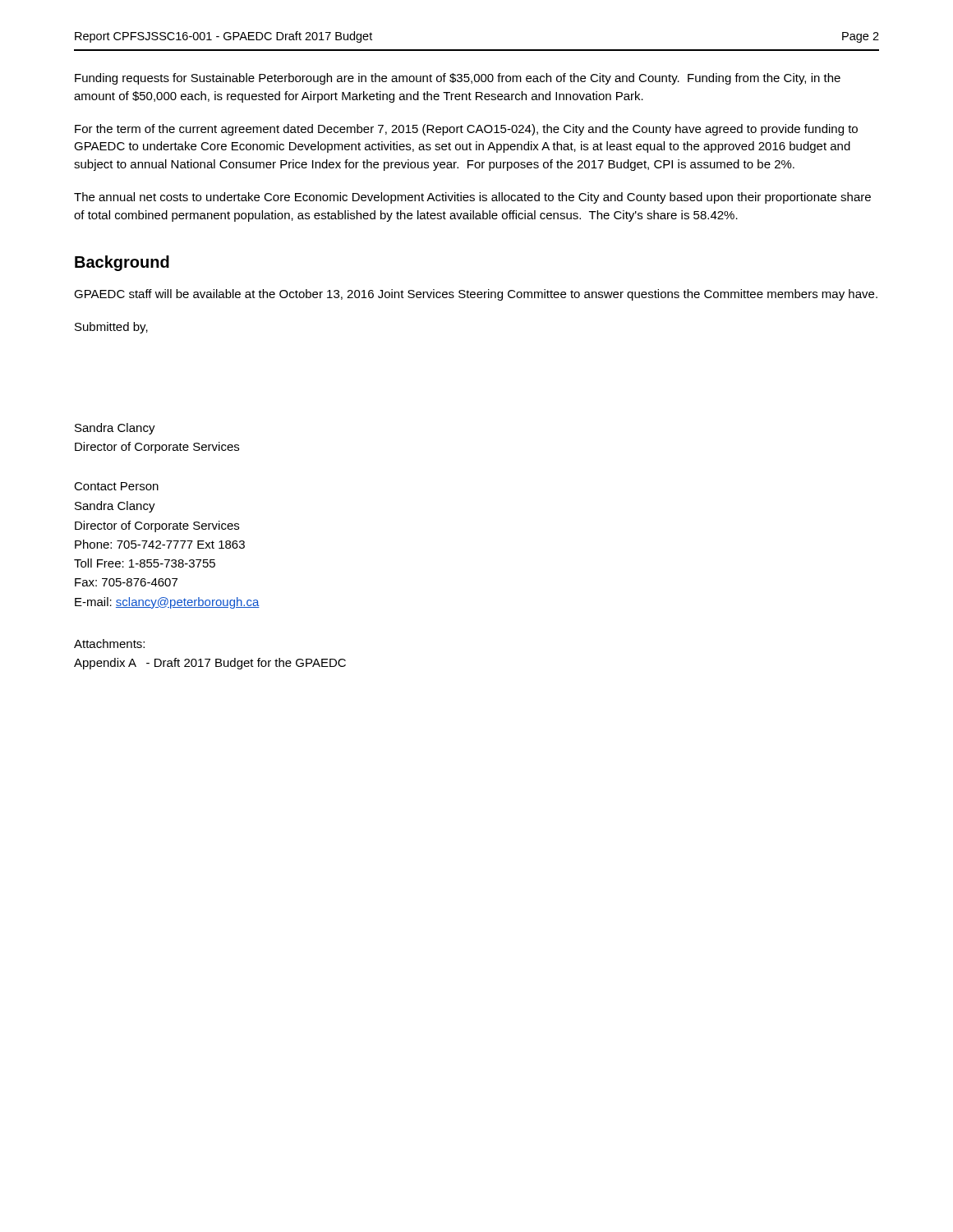
Task: Point to the element starting "Sandra Clancy Director of Corporate Services Phone: 705-742-7777"
Action: click(166, 553)
